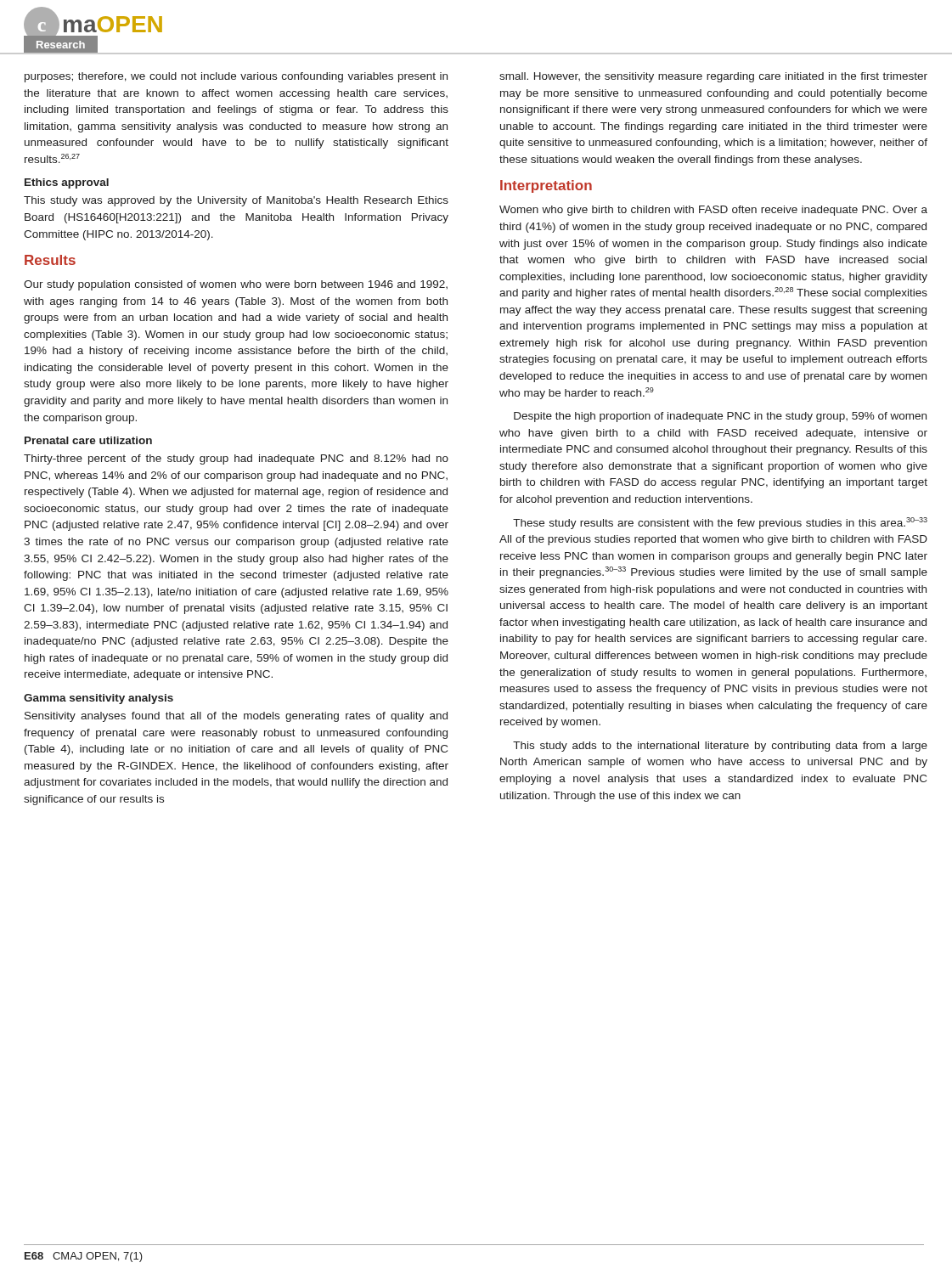952x1274 pixels.
Task: Point to the element starting "small. However, the sensitivity measure regarding"
Action: (713, 118)
